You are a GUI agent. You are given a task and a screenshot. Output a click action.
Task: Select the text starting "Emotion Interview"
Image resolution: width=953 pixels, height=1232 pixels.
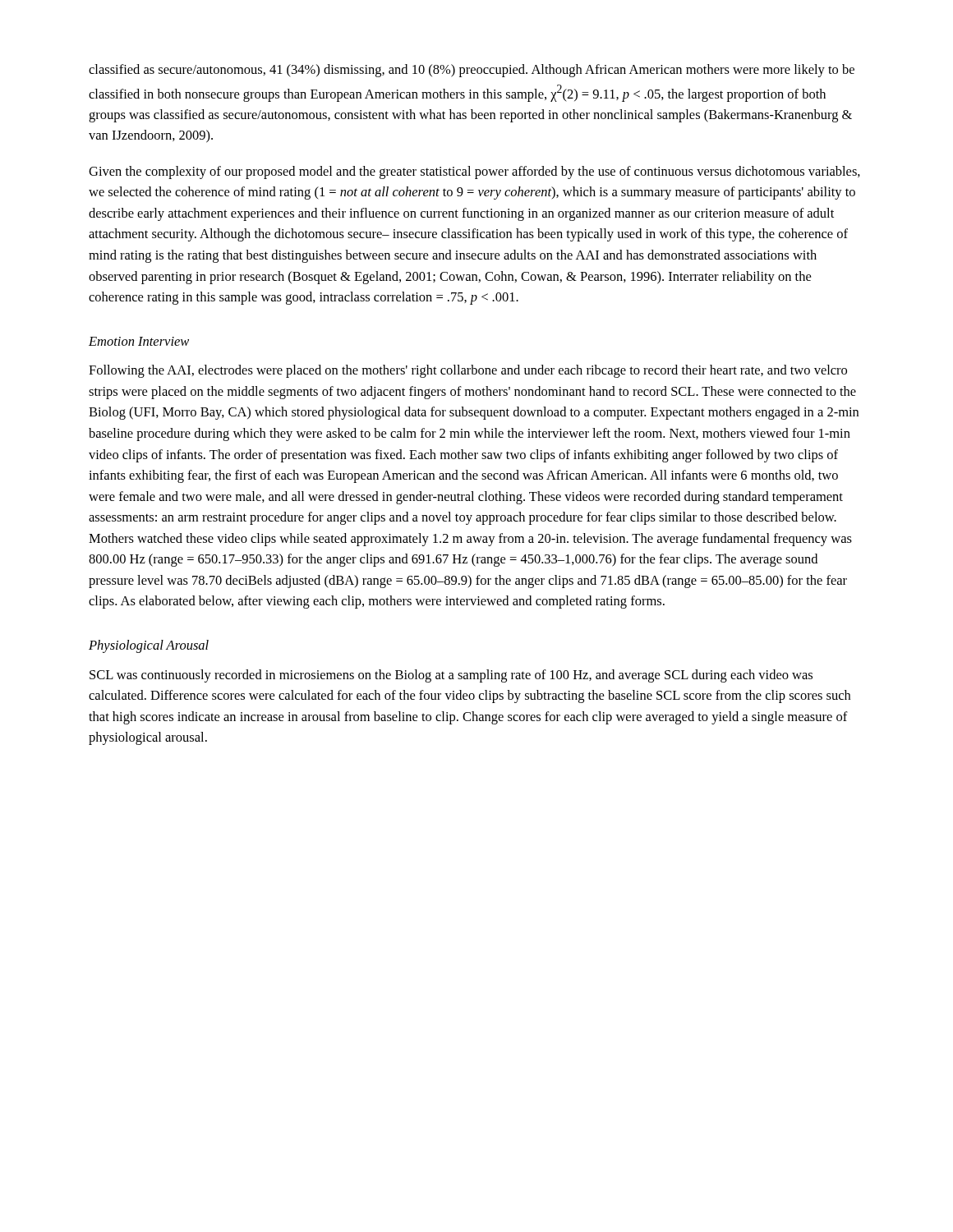click(x=139, y=341)
